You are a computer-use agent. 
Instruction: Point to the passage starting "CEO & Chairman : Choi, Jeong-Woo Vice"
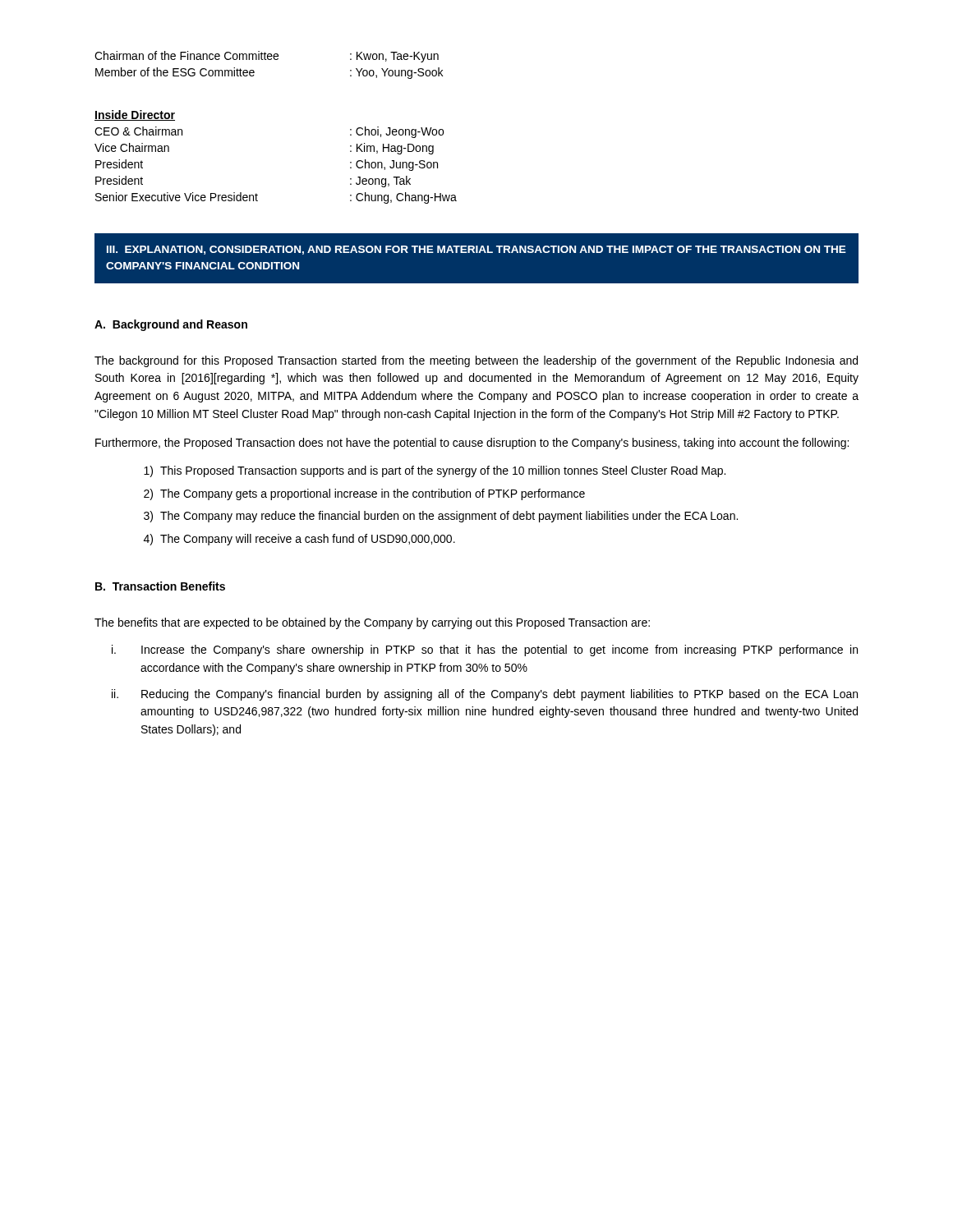pyautogui.click(x=136, y=133)
